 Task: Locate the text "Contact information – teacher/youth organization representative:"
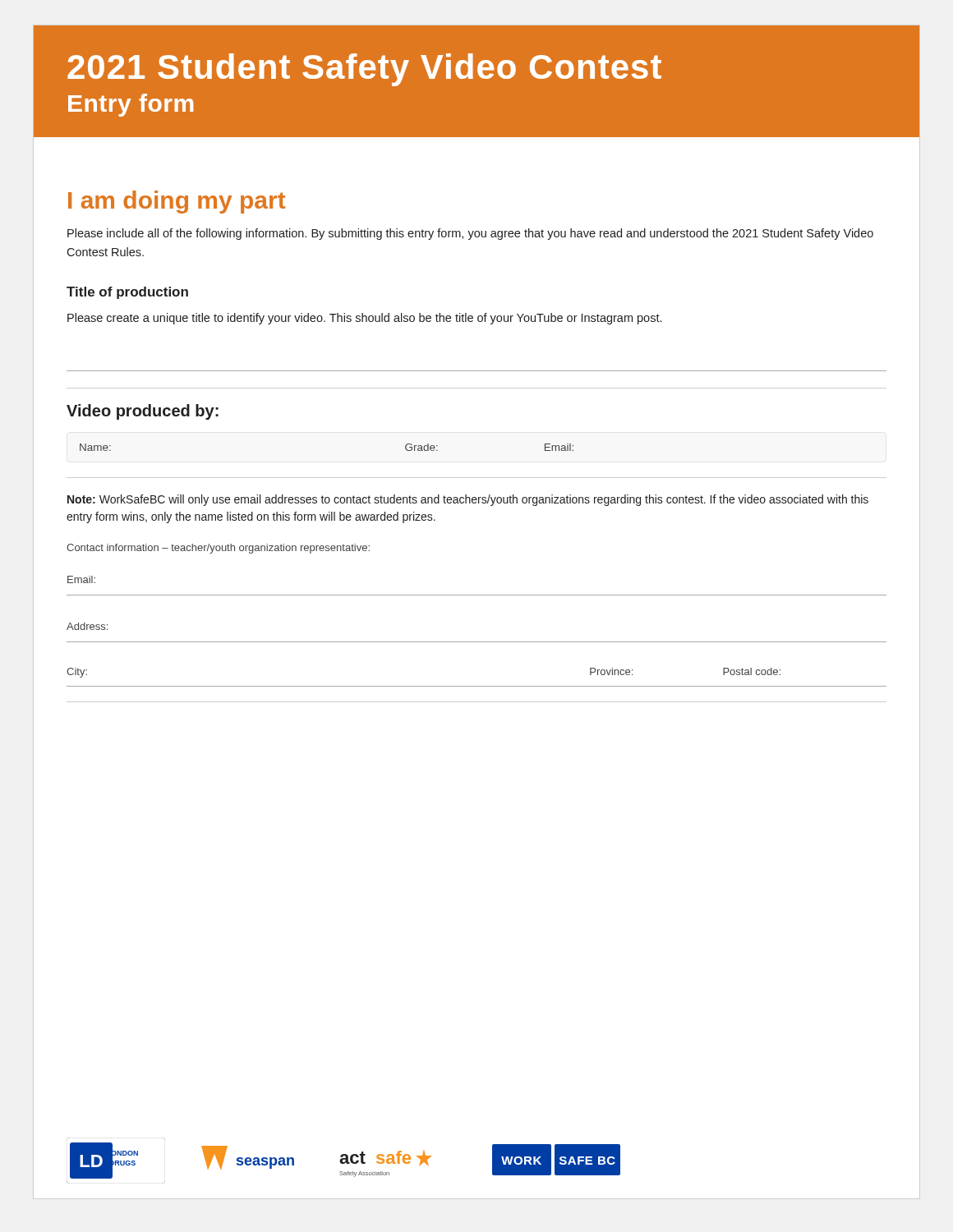click(219, 547)
